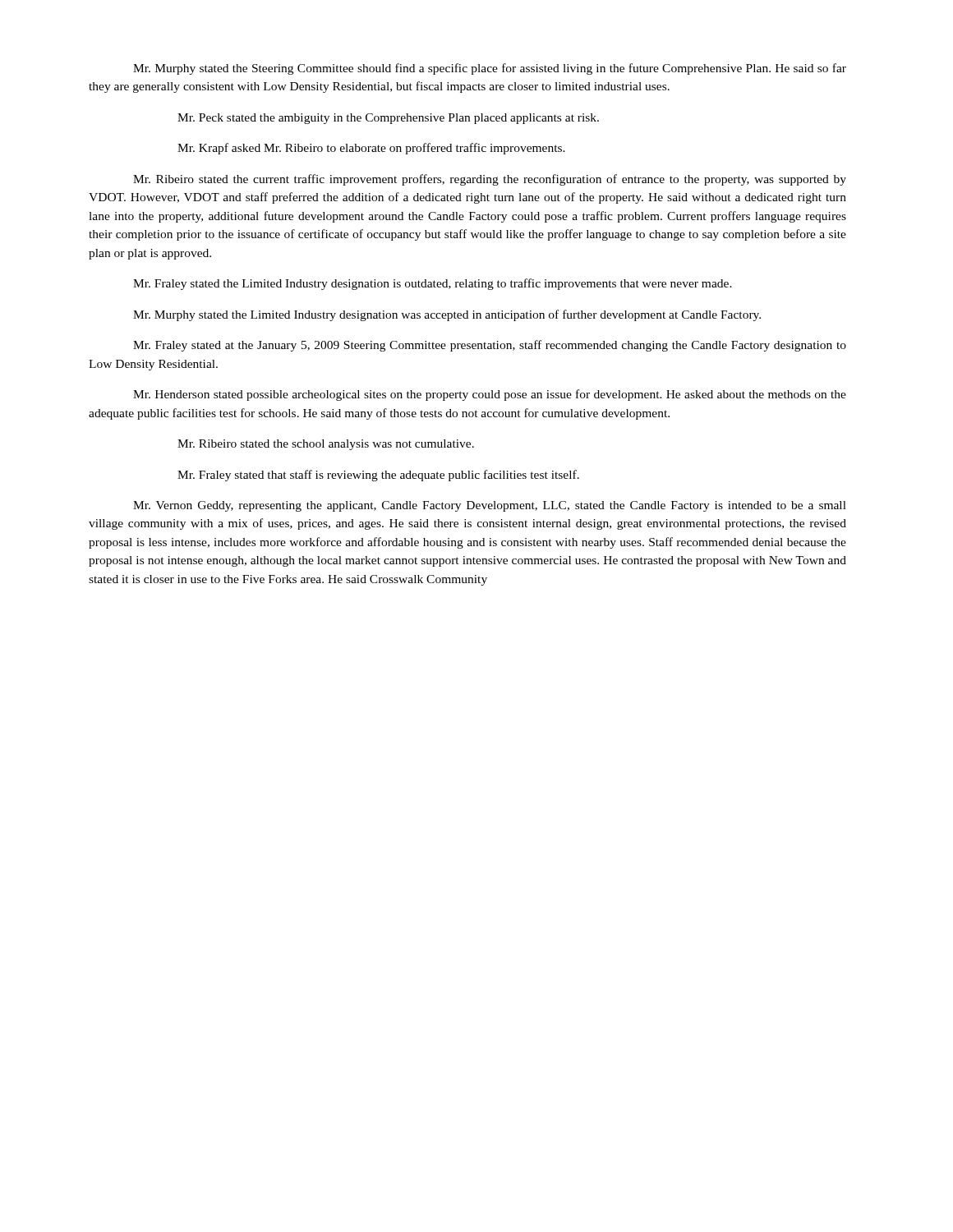Image resolution: width=953 pixels, height=1232 pixels.
Task: Find the text block that says "Mr. Peck stated the ambiguity in the Comprehensive"
Action: (x=389, y=117)
